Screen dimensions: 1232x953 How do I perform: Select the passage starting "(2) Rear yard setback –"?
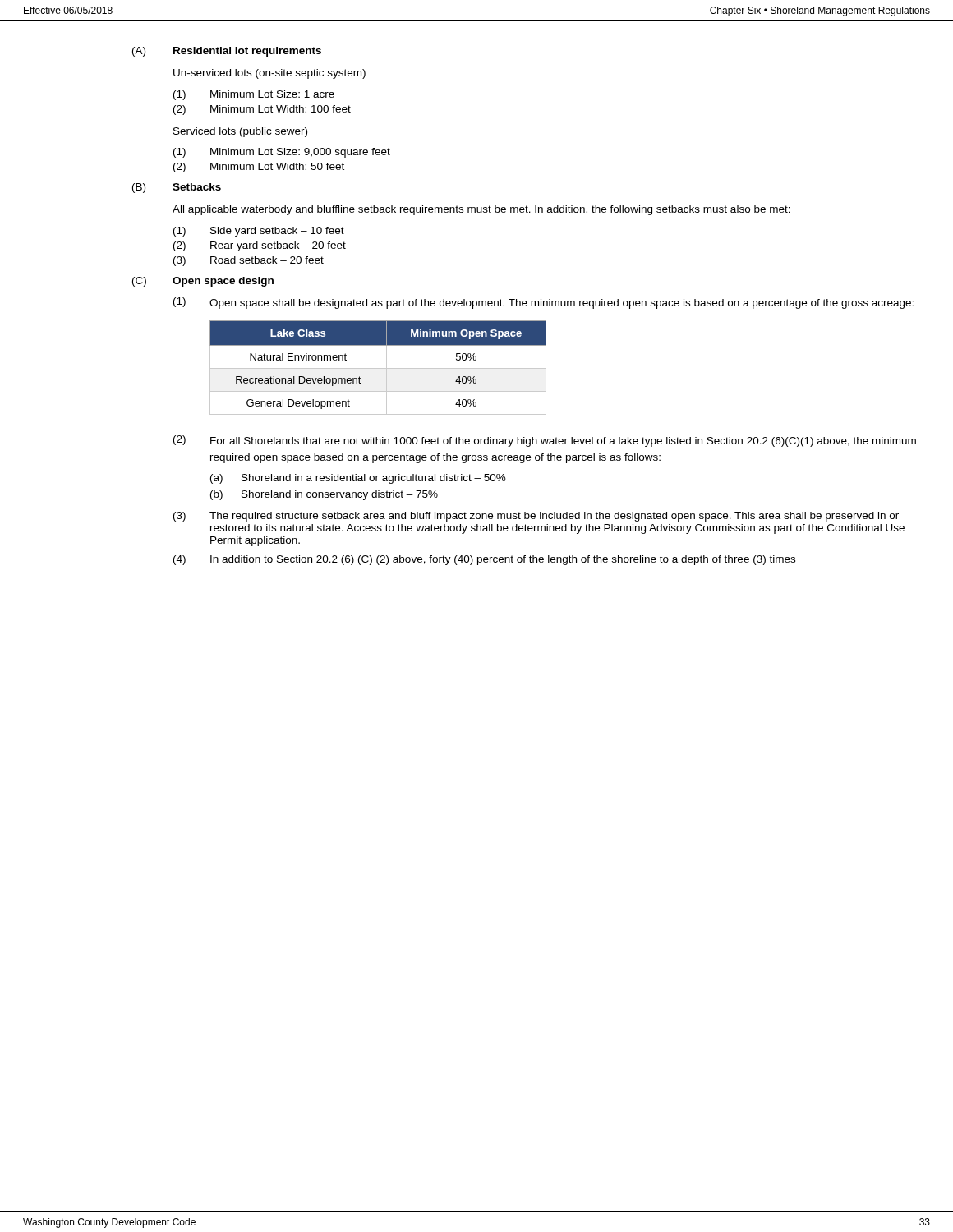[260, 246]
